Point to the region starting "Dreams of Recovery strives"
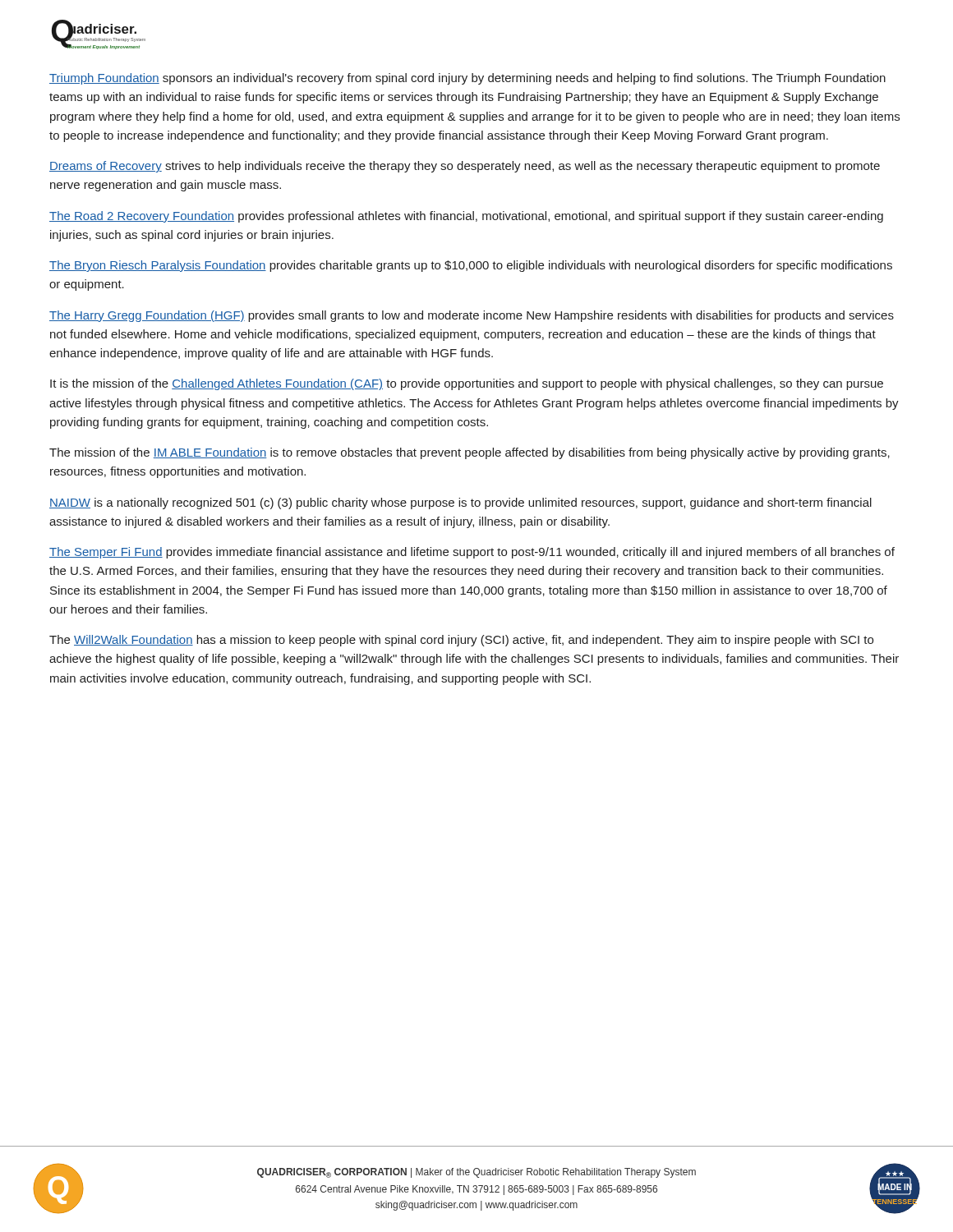The width and height of the screenshot is (953, 1232). (476, 175)
